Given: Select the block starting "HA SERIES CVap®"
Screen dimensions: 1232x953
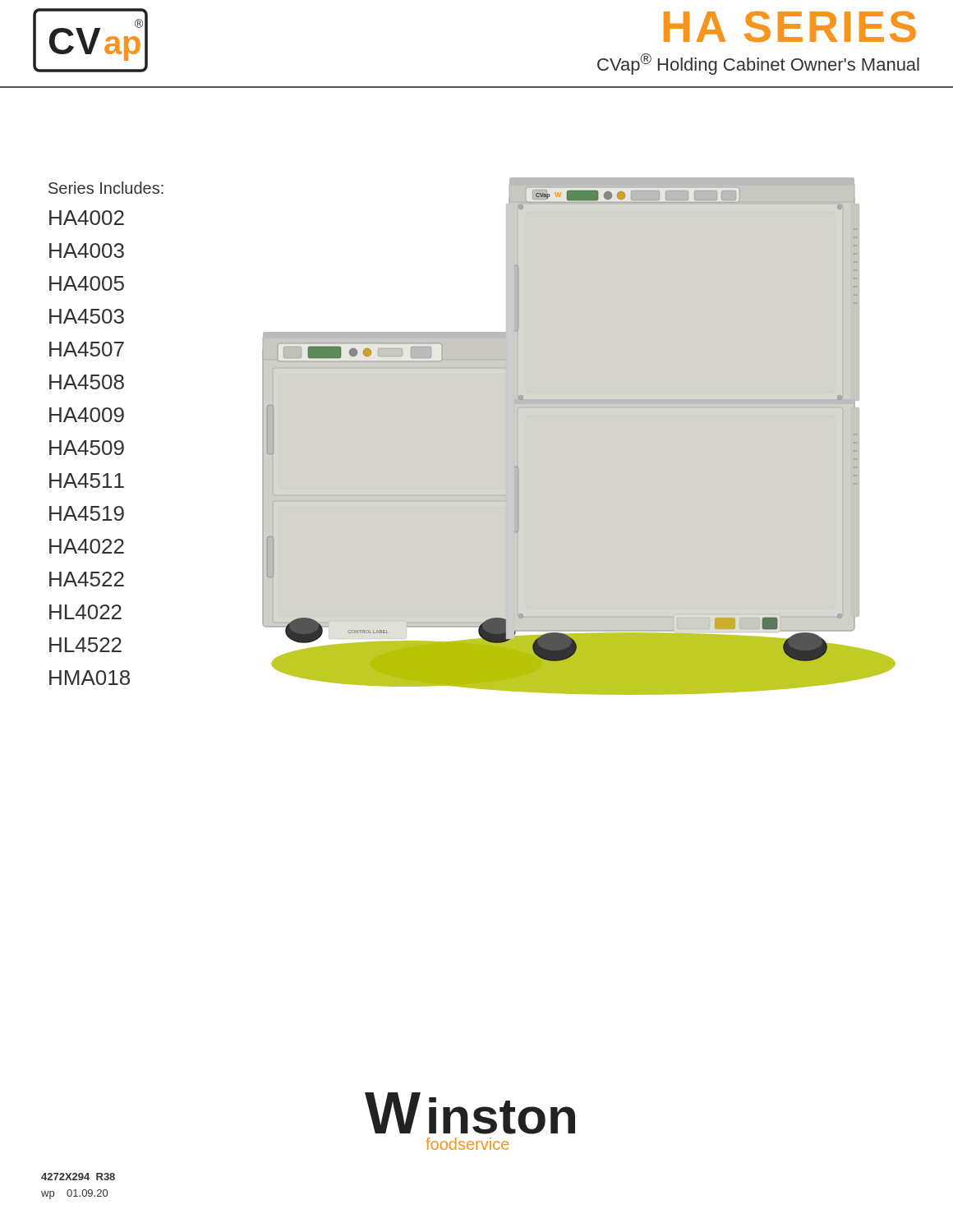Looking at the screenshot, I should pyautogui.click(x=758, y=39).
